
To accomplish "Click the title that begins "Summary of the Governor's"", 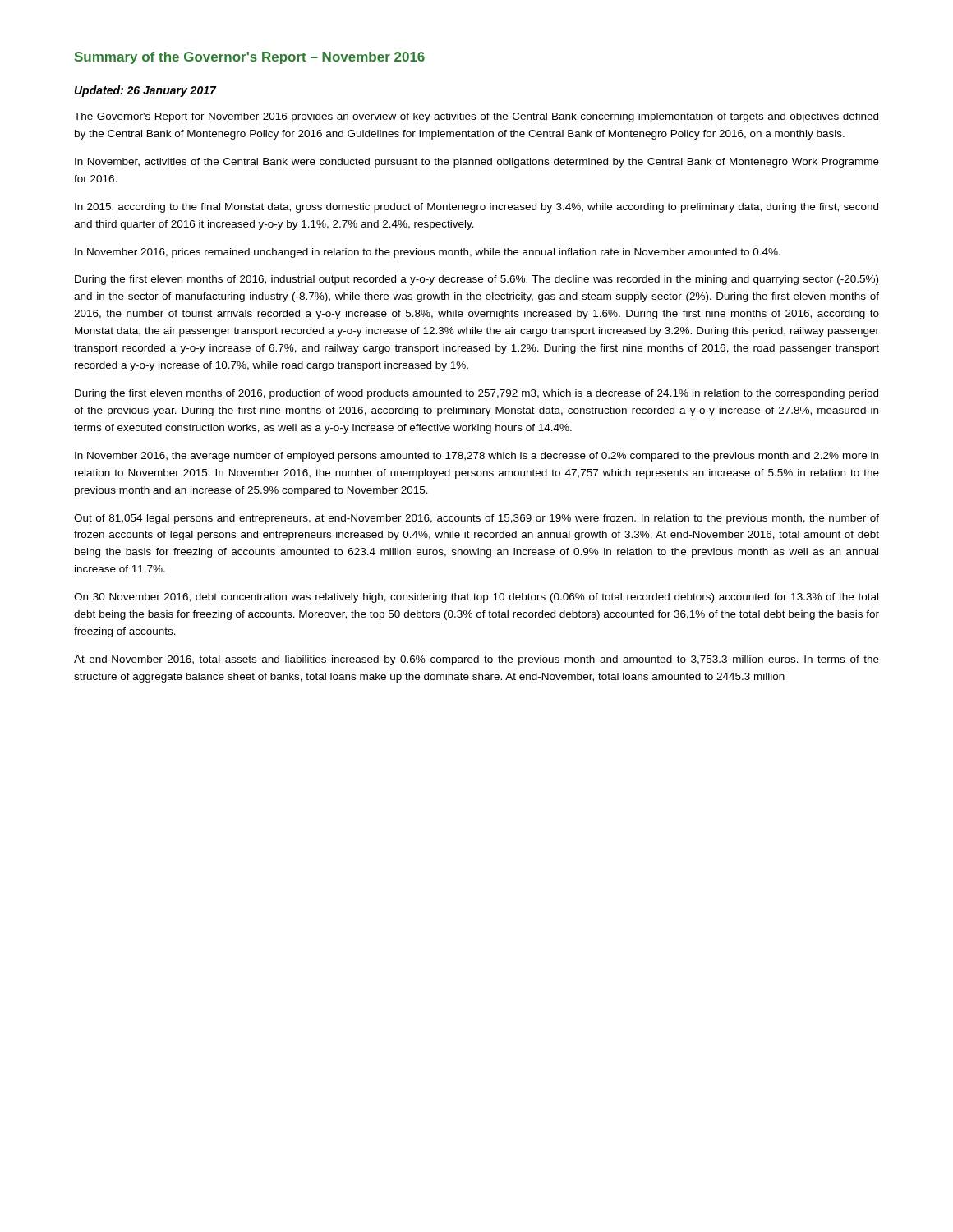I will click(249, 57).
